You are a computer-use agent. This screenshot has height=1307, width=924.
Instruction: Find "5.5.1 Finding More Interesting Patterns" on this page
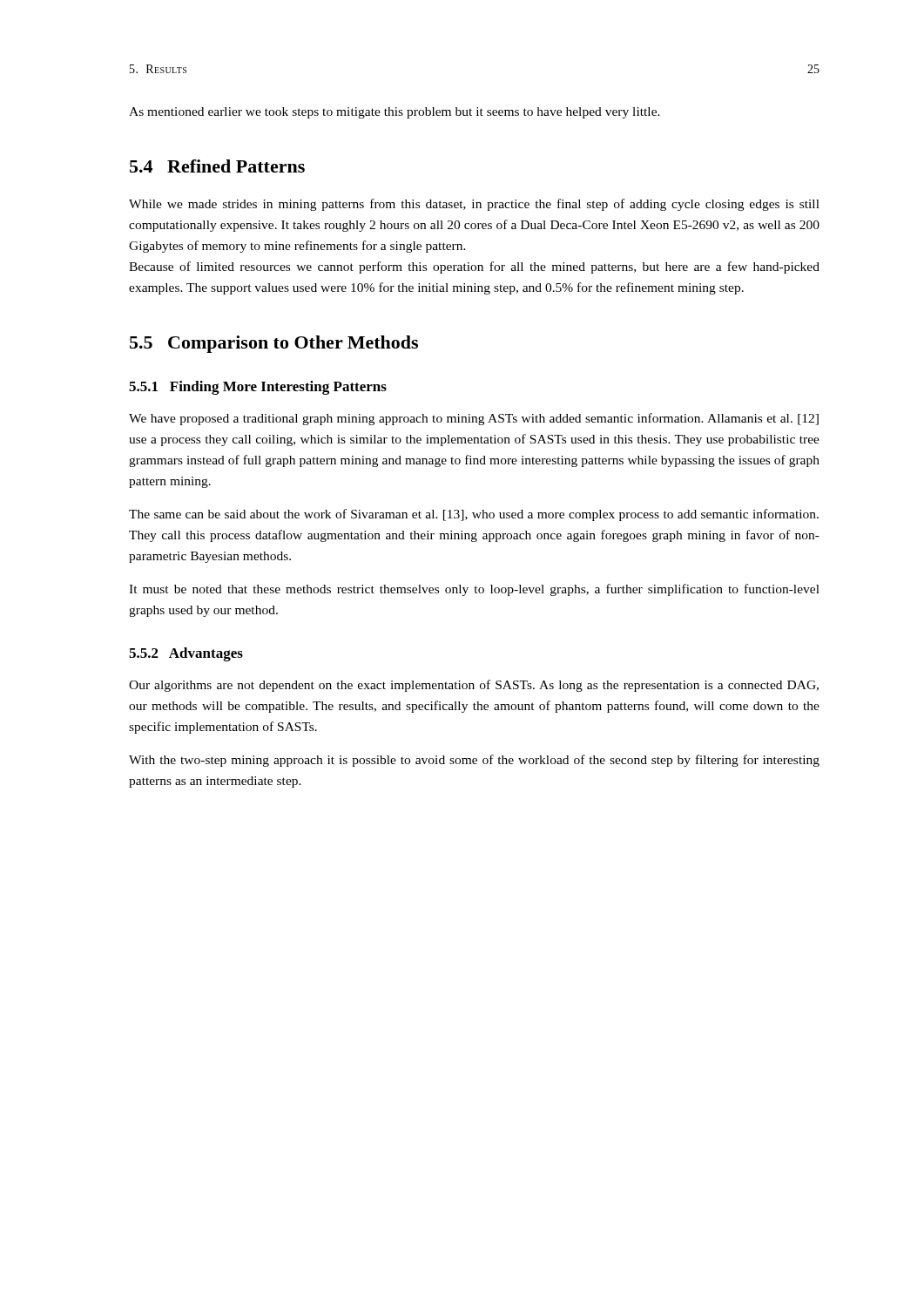click(x=258, y=387)
